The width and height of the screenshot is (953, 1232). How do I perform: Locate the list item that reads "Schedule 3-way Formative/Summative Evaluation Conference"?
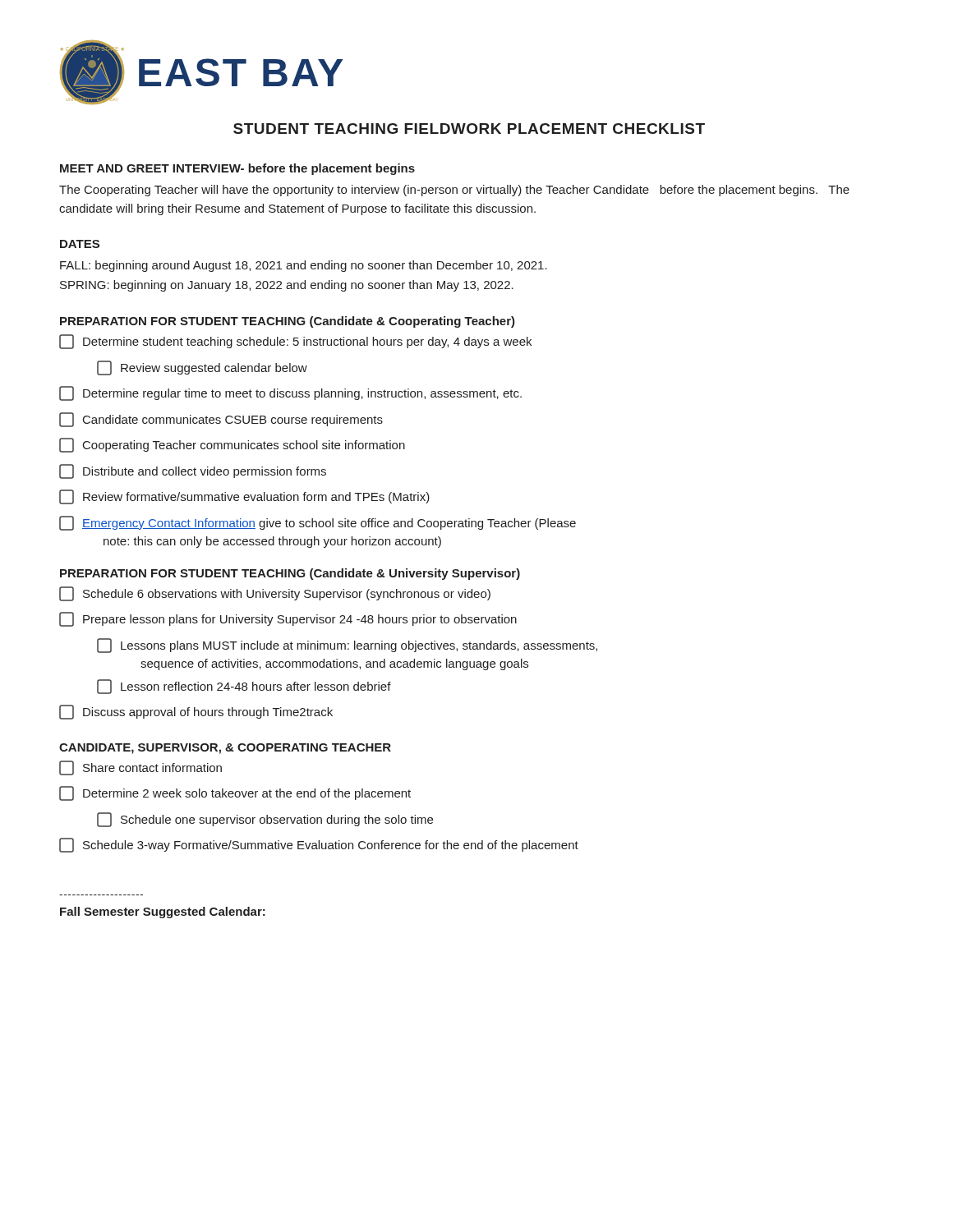469,847
